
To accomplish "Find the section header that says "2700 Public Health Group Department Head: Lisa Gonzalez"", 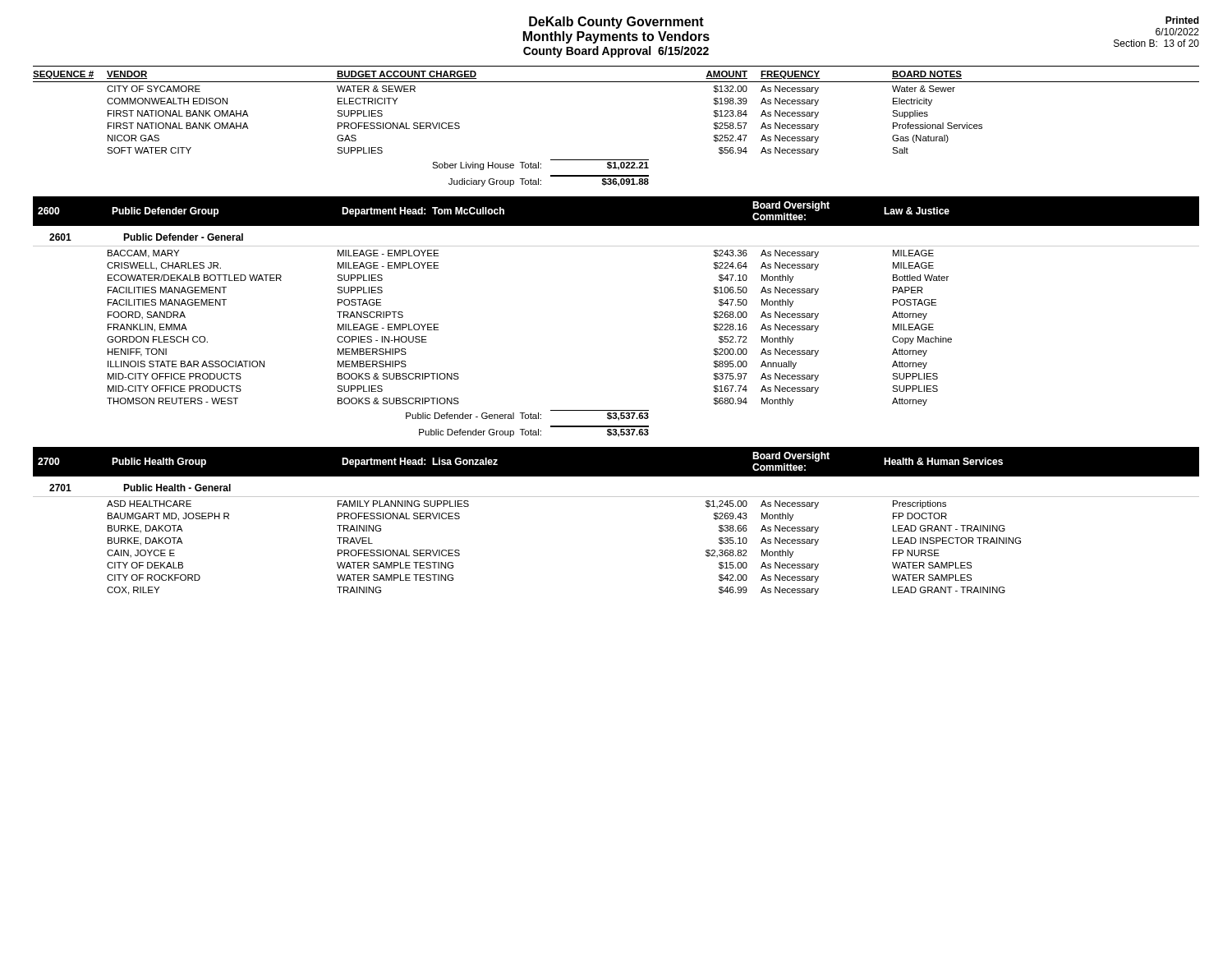I will [200, 461].
